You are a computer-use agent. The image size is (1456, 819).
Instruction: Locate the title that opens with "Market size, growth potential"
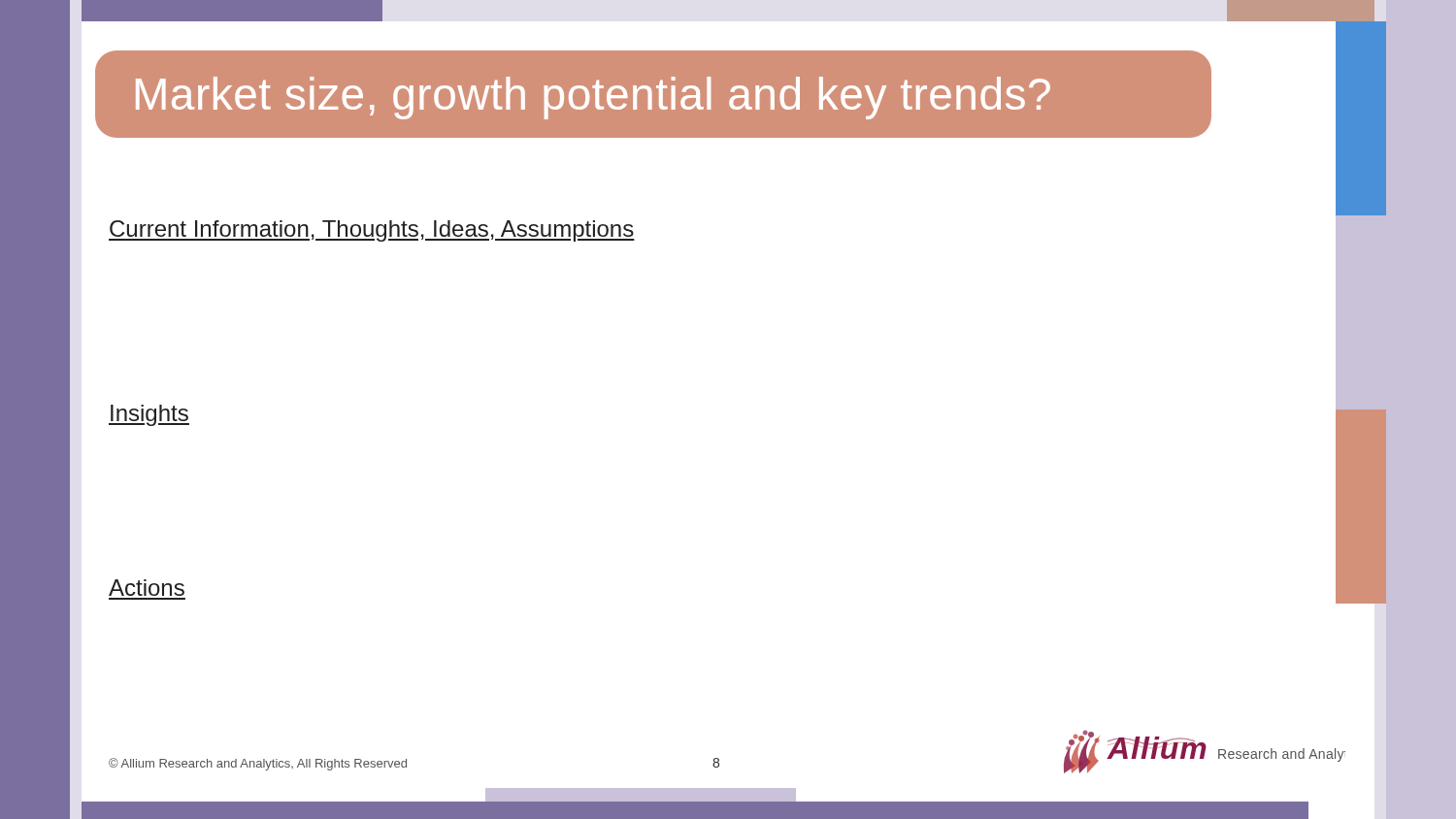pos(592,94)
